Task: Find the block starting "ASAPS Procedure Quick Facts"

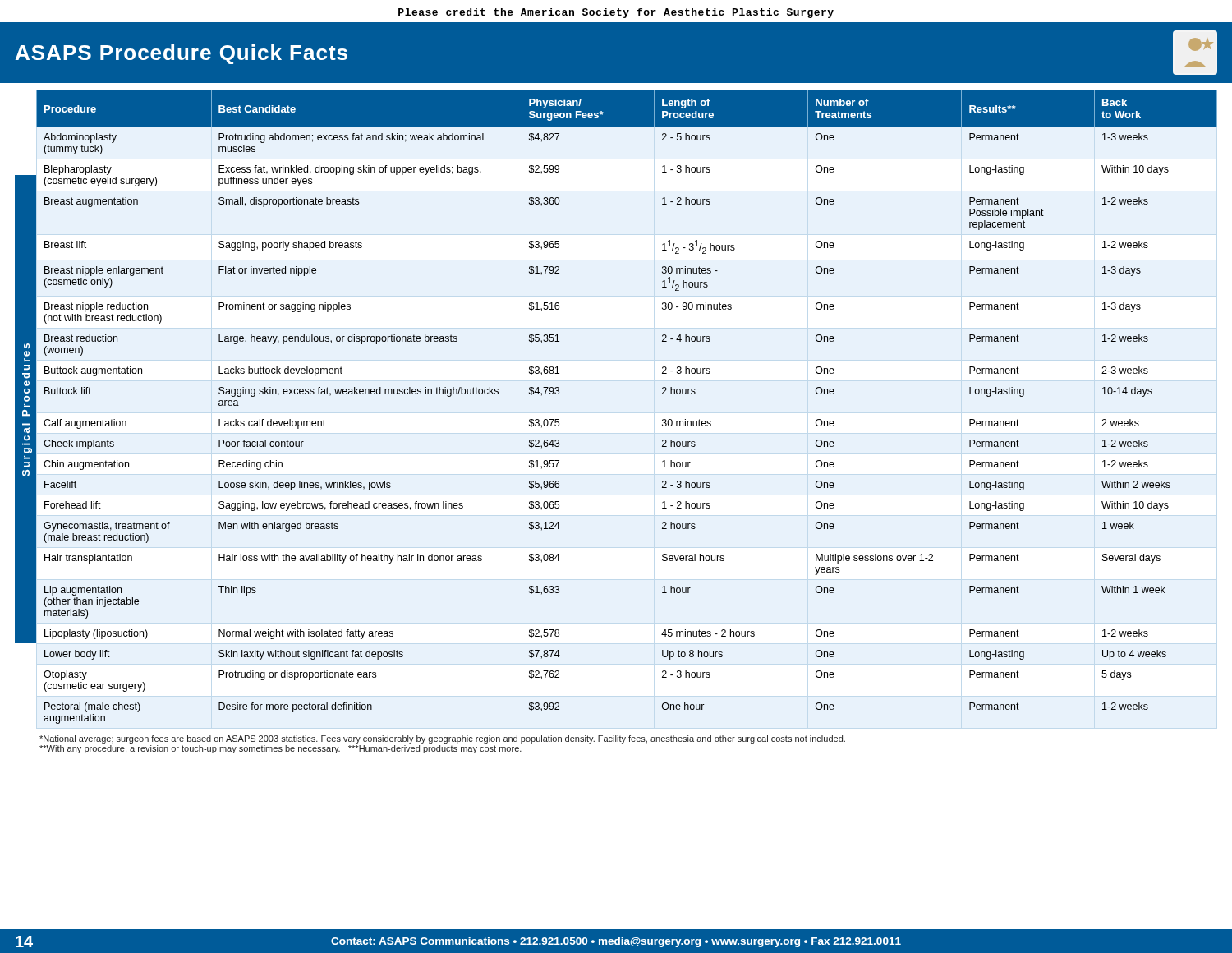Action: coord(182,52)
